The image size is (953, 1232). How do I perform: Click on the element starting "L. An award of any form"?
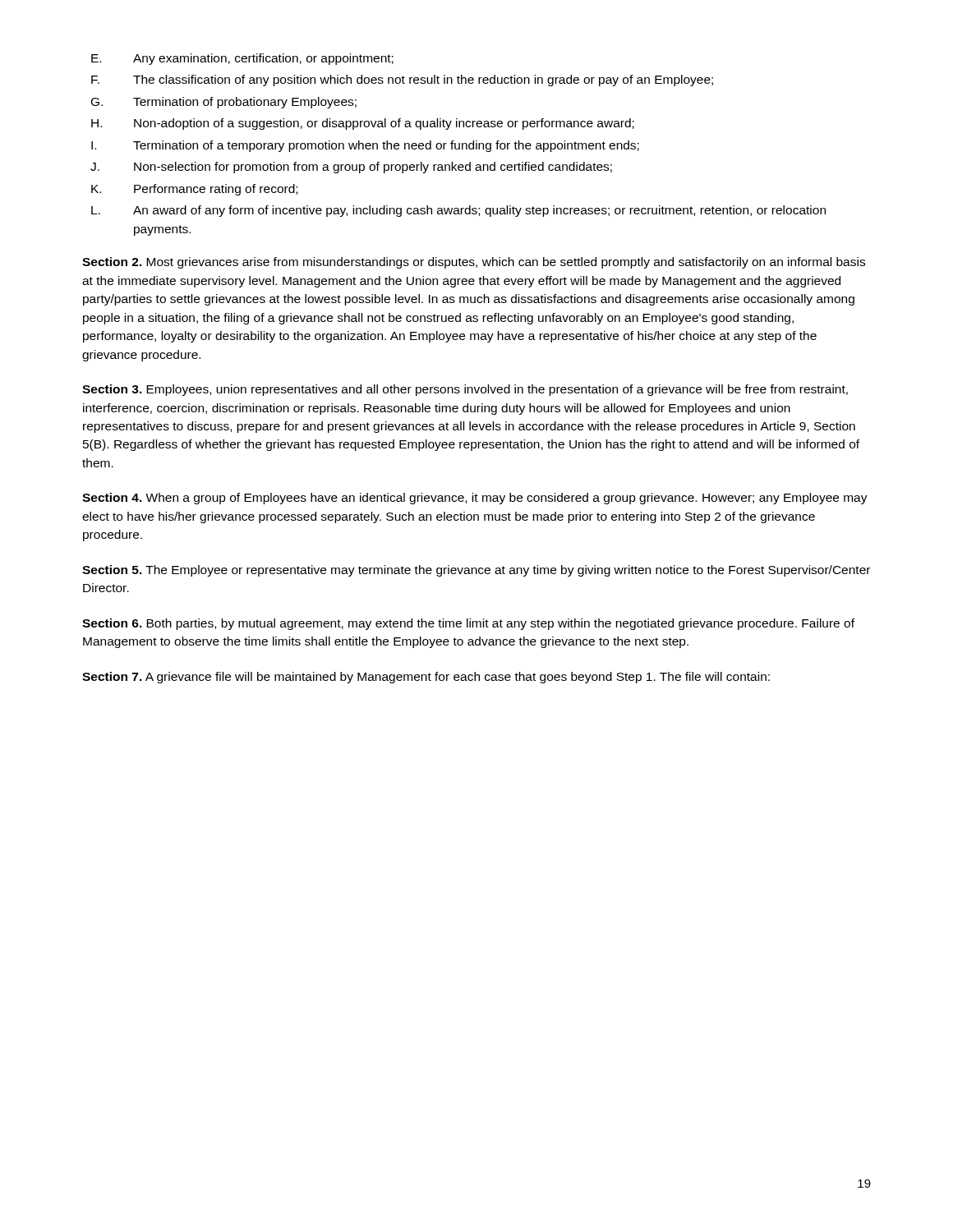[476, 220]
